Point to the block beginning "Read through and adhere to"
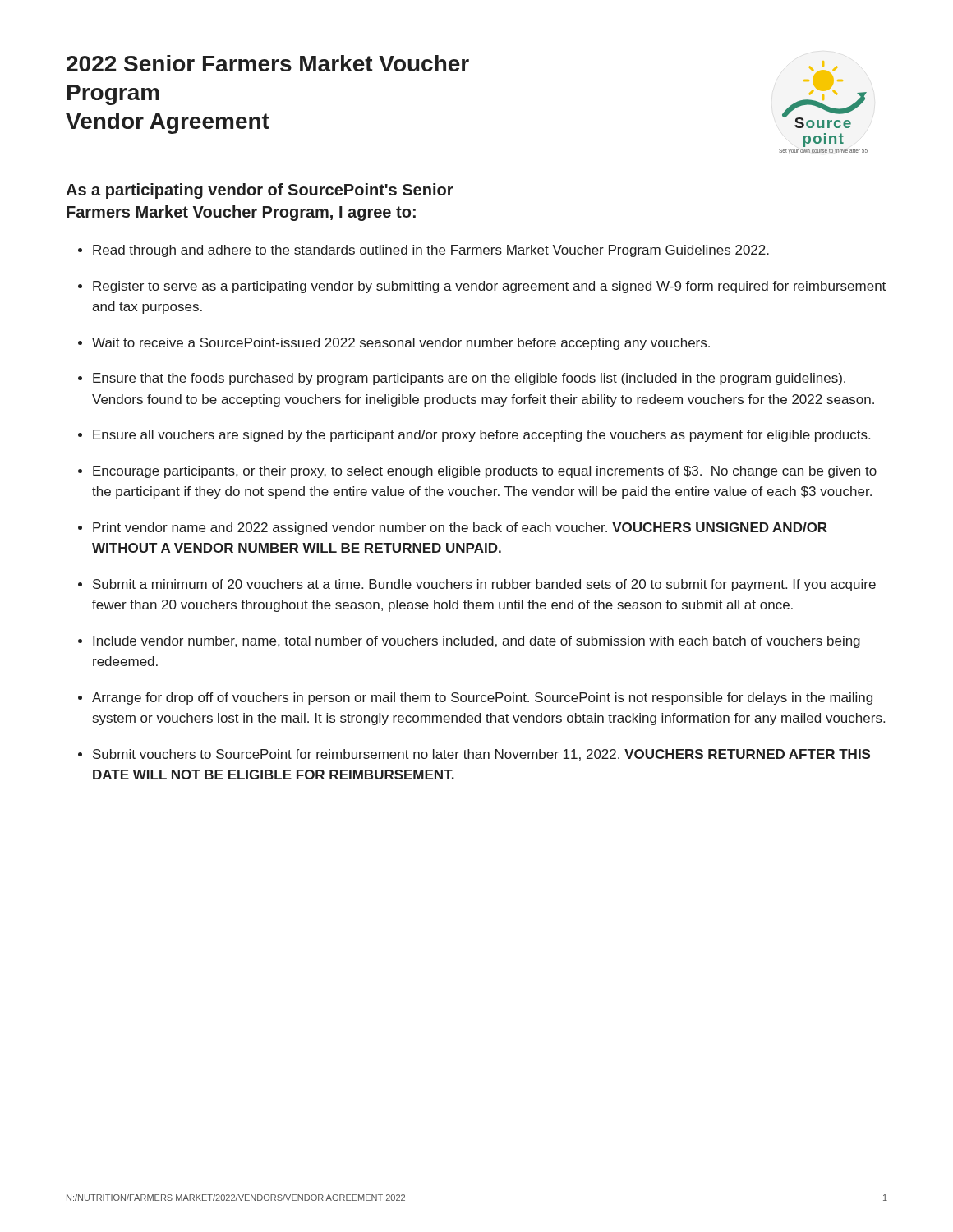Viewport: 953px width, 1232px height. pos(431,250)
